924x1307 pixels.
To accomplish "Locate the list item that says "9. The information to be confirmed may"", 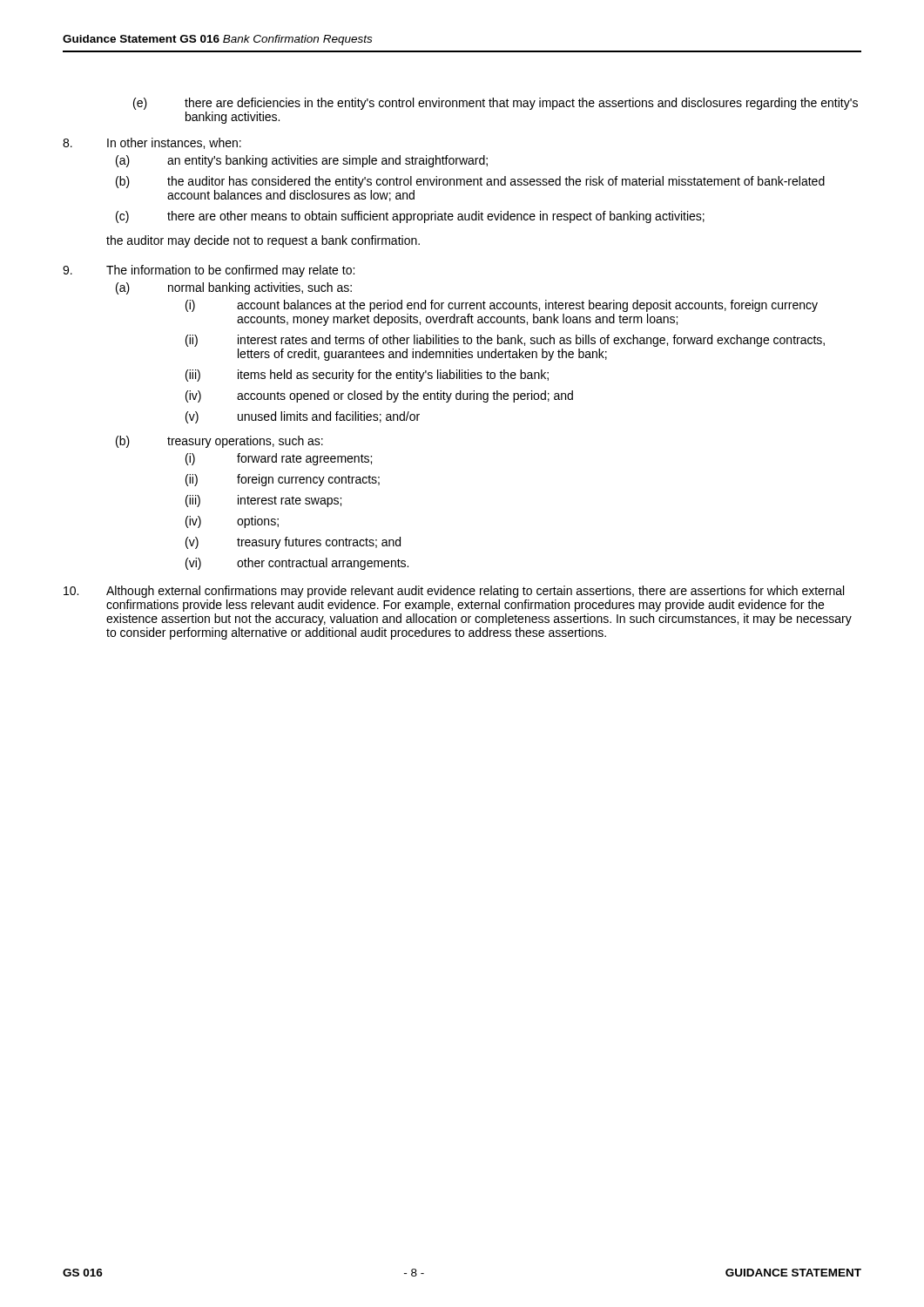I will click(x=209, y=271).
